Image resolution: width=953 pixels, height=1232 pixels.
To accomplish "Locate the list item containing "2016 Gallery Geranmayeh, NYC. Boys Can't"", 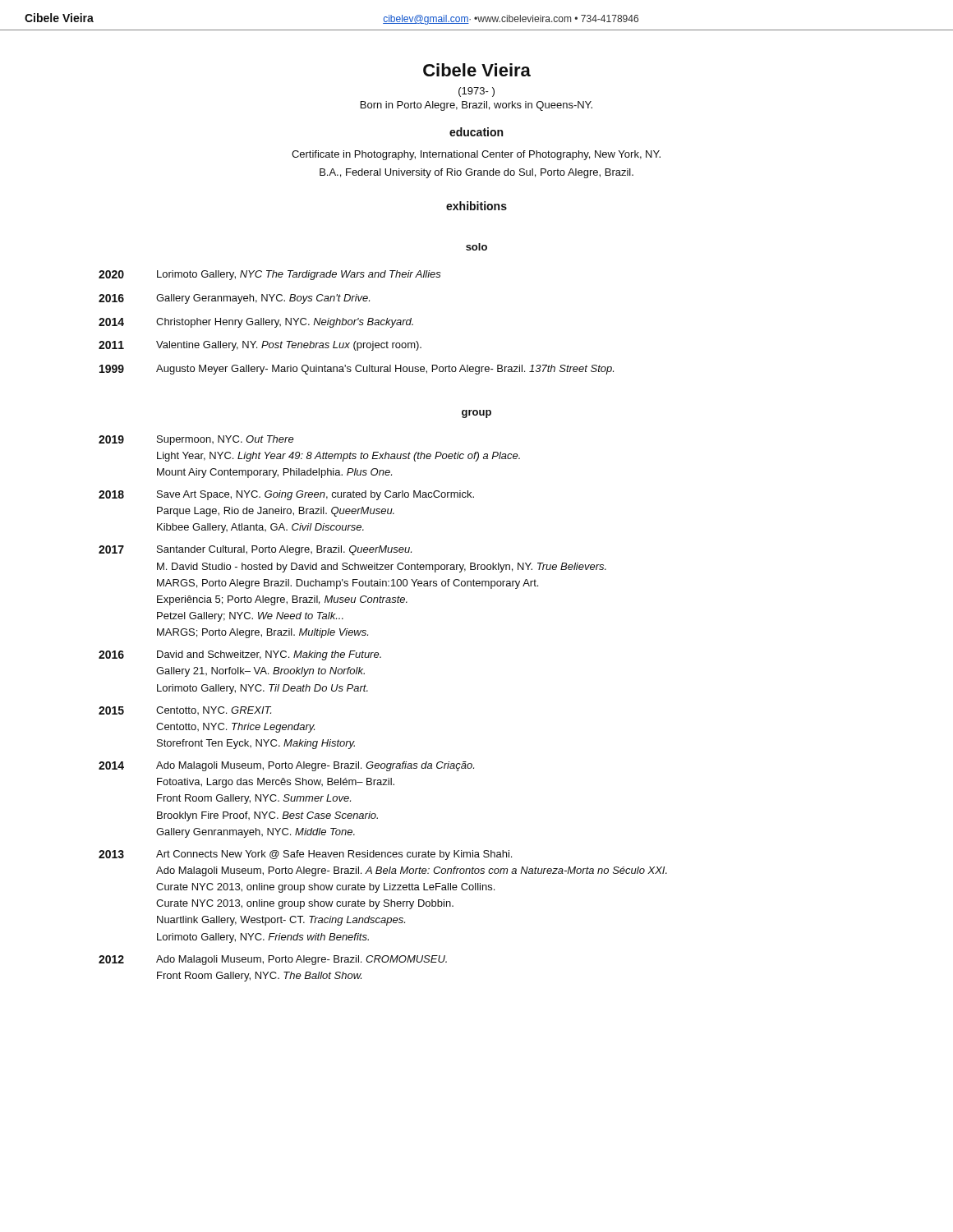I will 234,299.
